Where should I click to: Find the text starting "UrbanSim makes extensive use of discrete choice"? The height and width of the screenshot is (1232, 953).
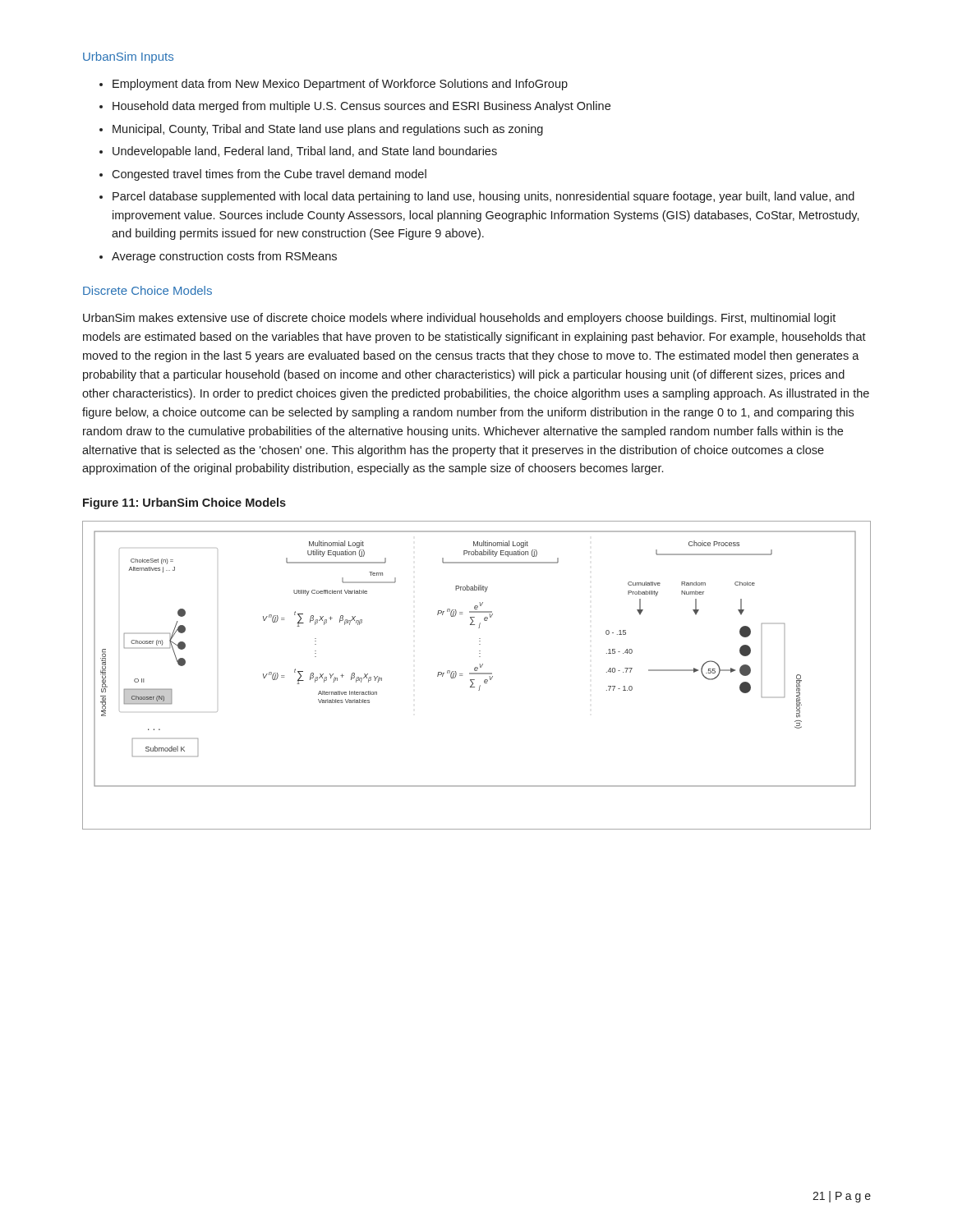click(x=476, y=394)
